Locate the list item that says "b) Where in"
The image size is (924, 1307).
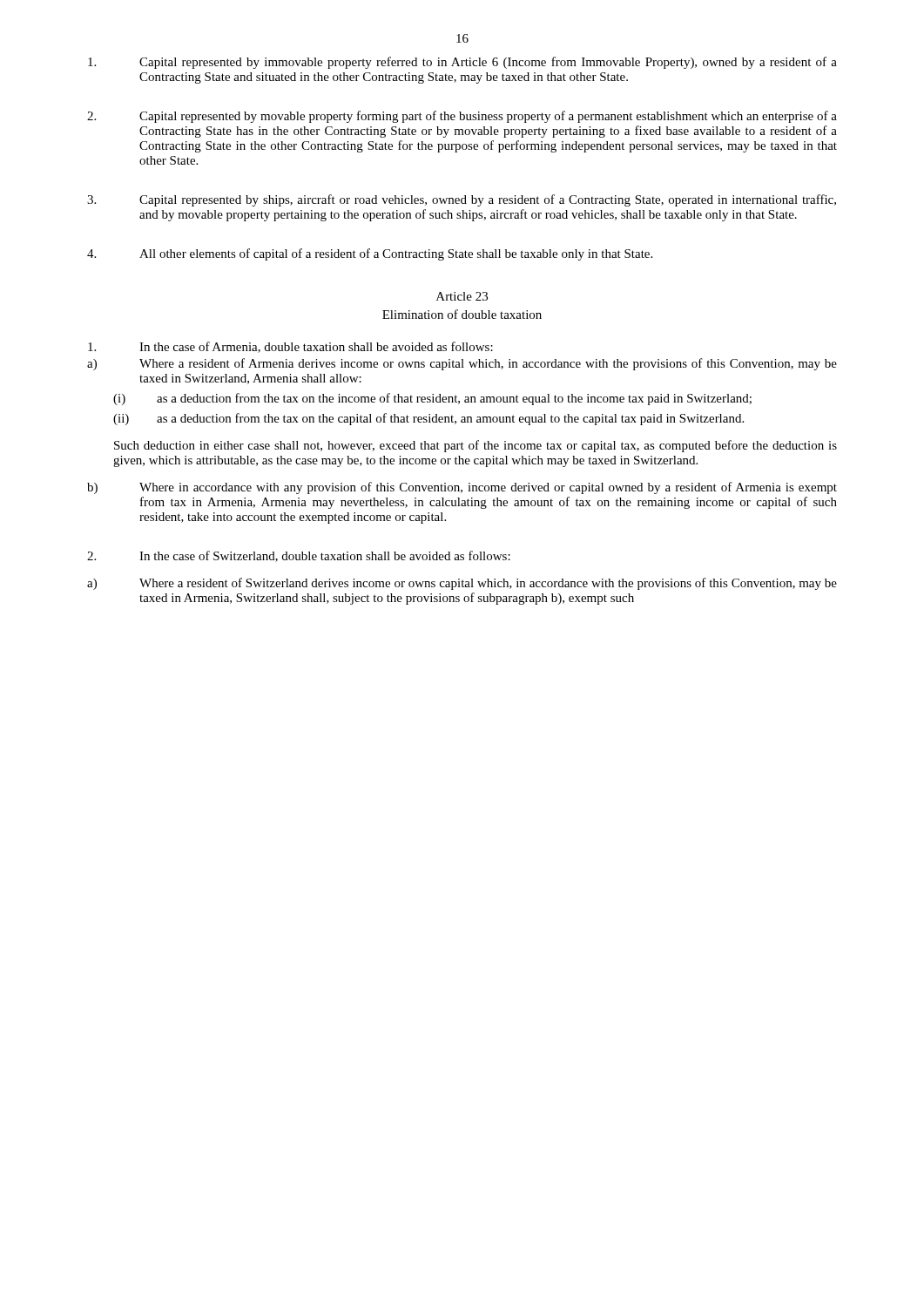click(462, 502)
